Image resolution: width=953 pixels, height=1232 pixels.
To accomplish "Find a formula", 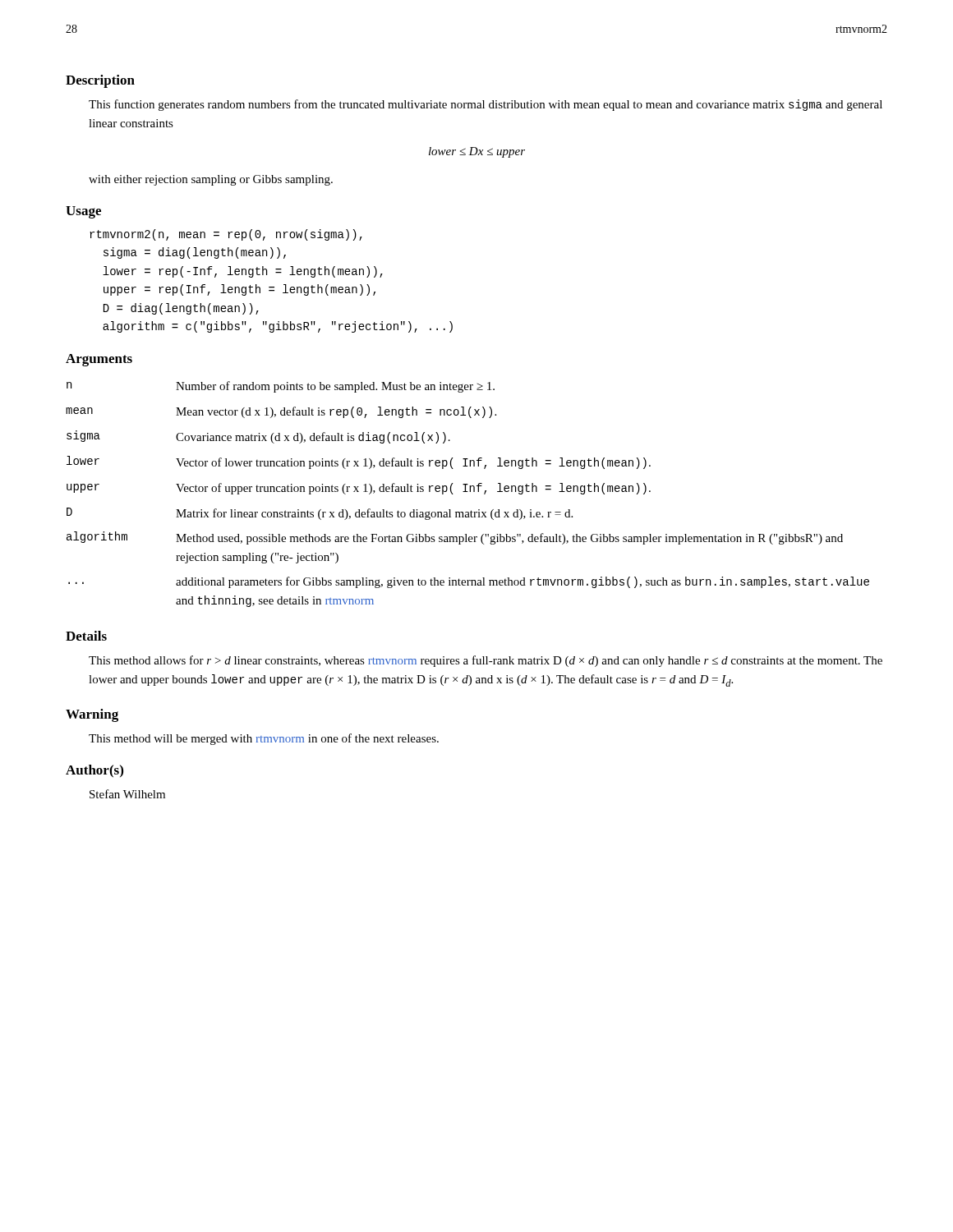I will pos(476,151).
